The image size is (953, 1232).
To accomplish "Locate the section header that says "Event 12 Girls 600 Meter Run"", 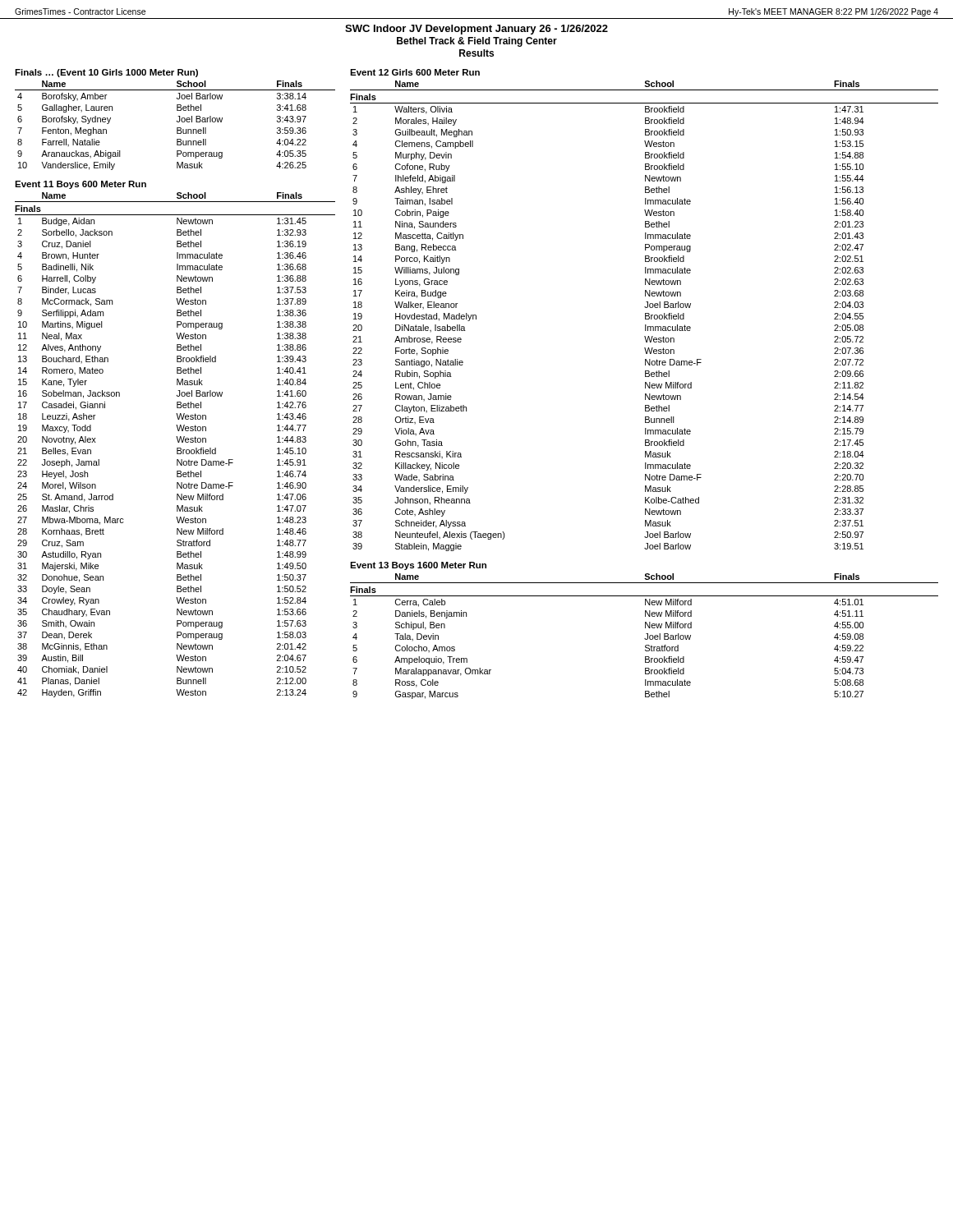I will (x=415, y=72).
